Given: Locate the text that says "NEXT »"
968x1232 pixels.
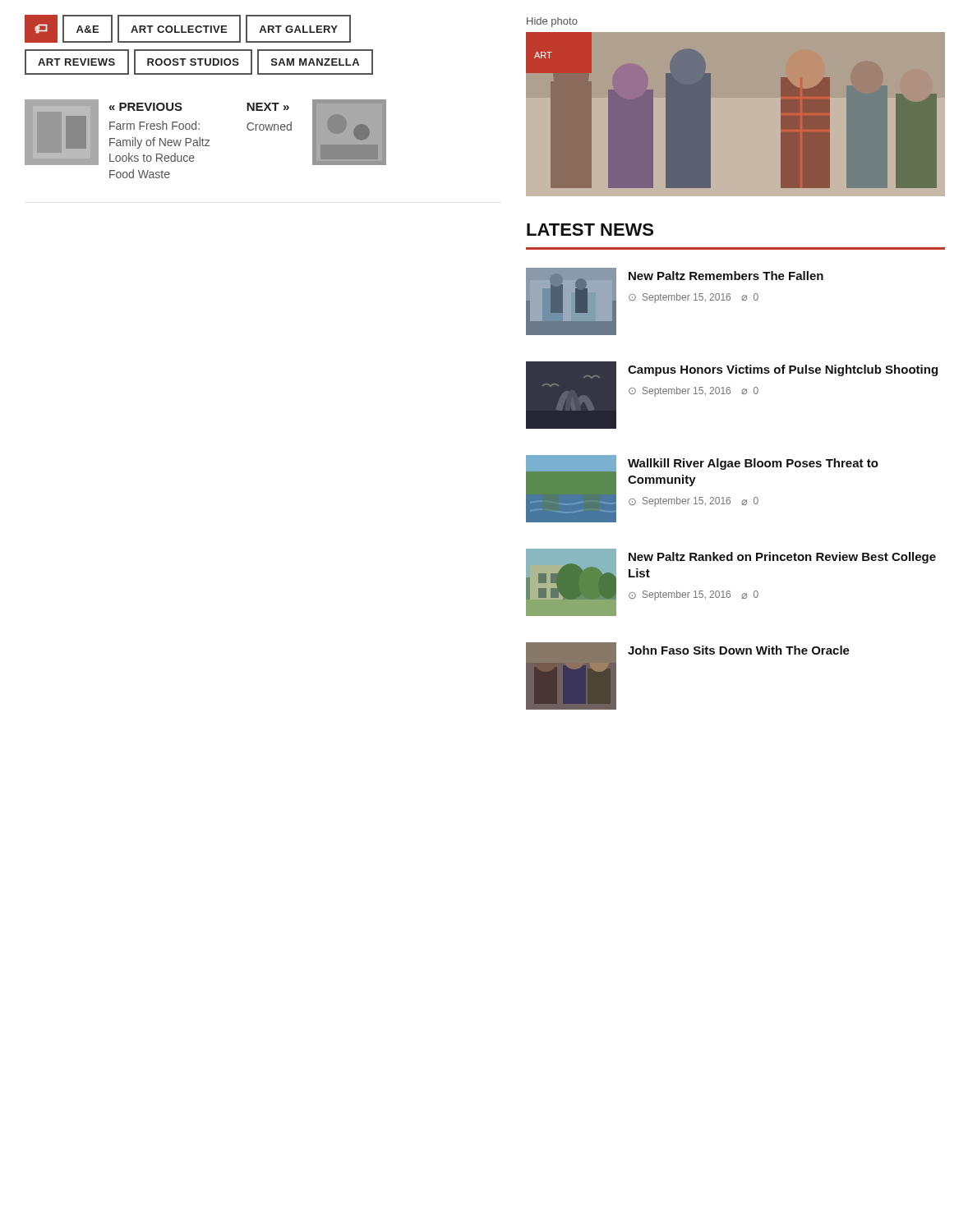Looking at the screenshot, I should click(268, 106).
